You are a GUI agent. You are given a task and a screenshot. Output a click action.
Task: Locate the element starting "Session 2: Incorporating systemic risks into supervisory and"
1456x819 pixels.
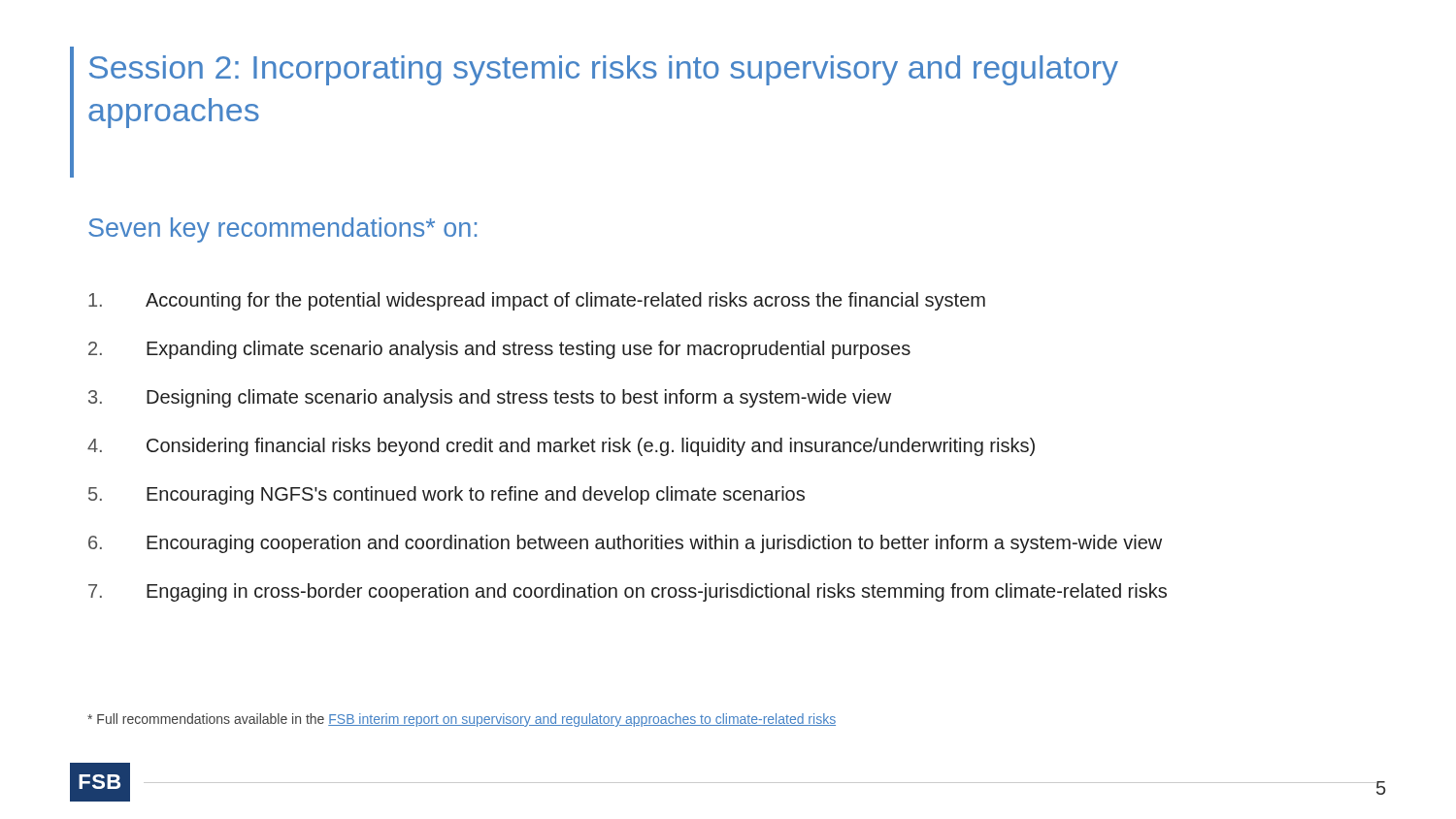747,89
